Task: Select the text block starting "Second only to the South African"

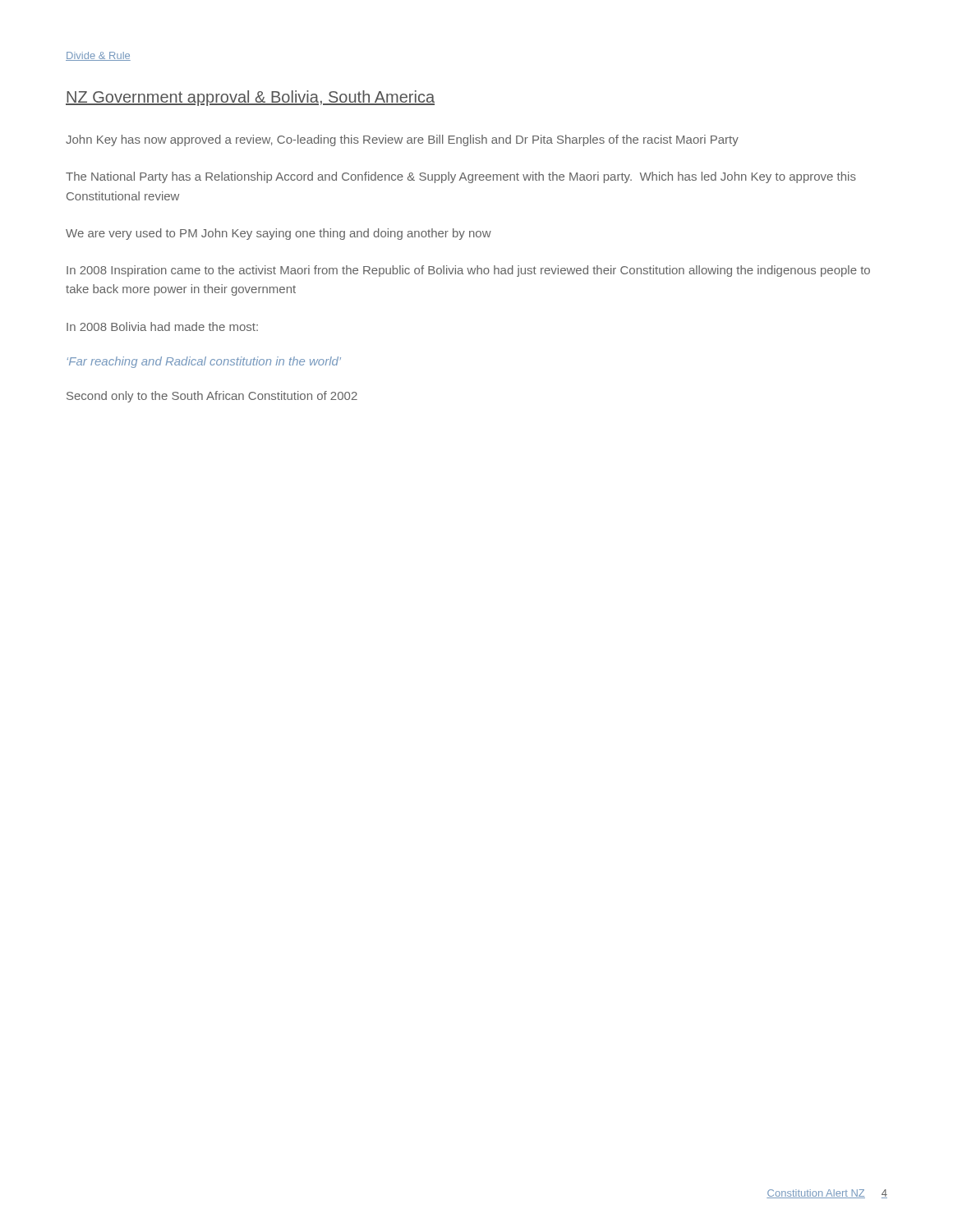Action: pos(212,397)
